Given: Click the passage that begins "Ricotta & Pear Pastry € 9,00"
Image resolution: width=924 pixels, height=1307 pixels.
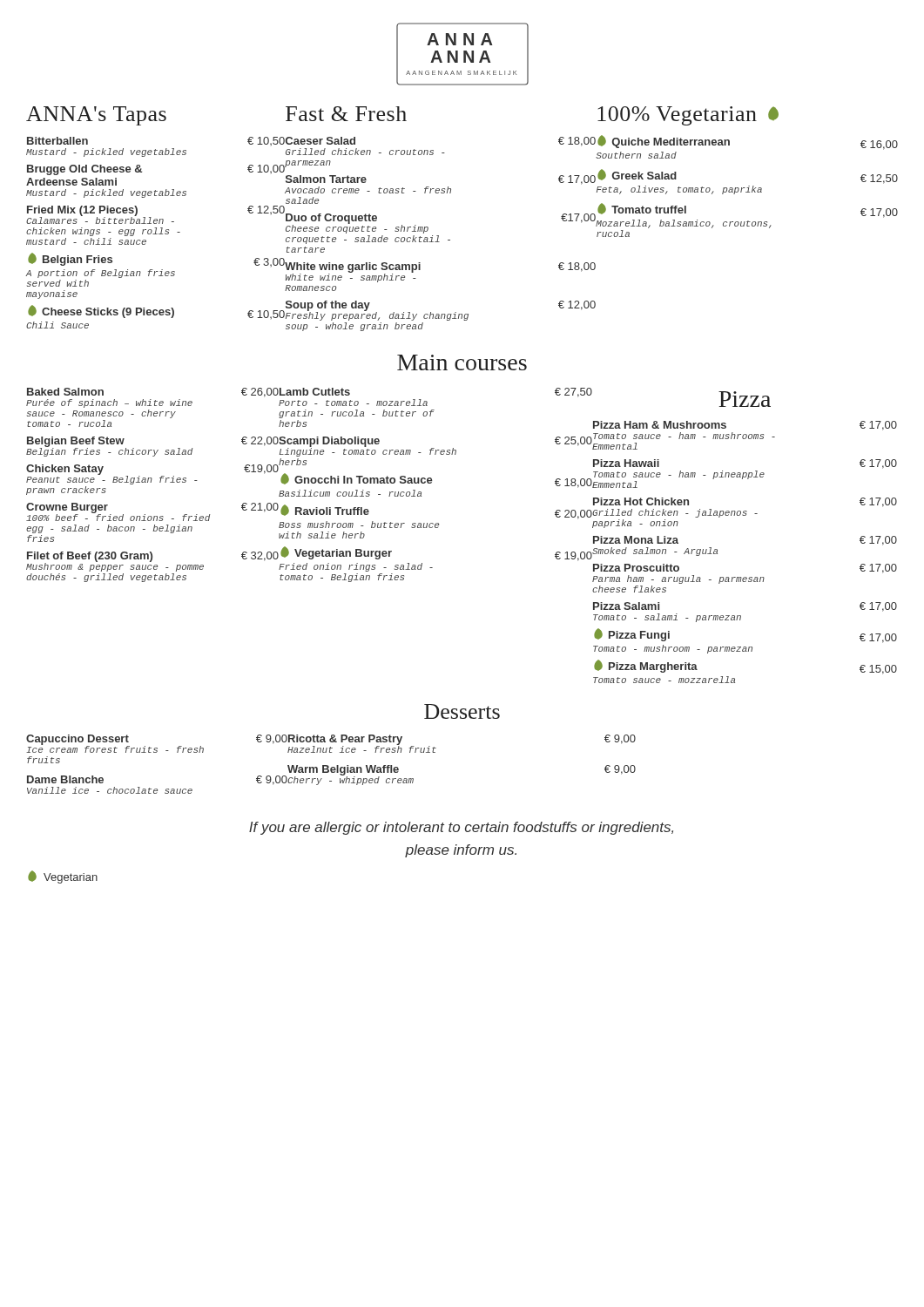Looking at the screenshot, I should (x=352, y=742).
